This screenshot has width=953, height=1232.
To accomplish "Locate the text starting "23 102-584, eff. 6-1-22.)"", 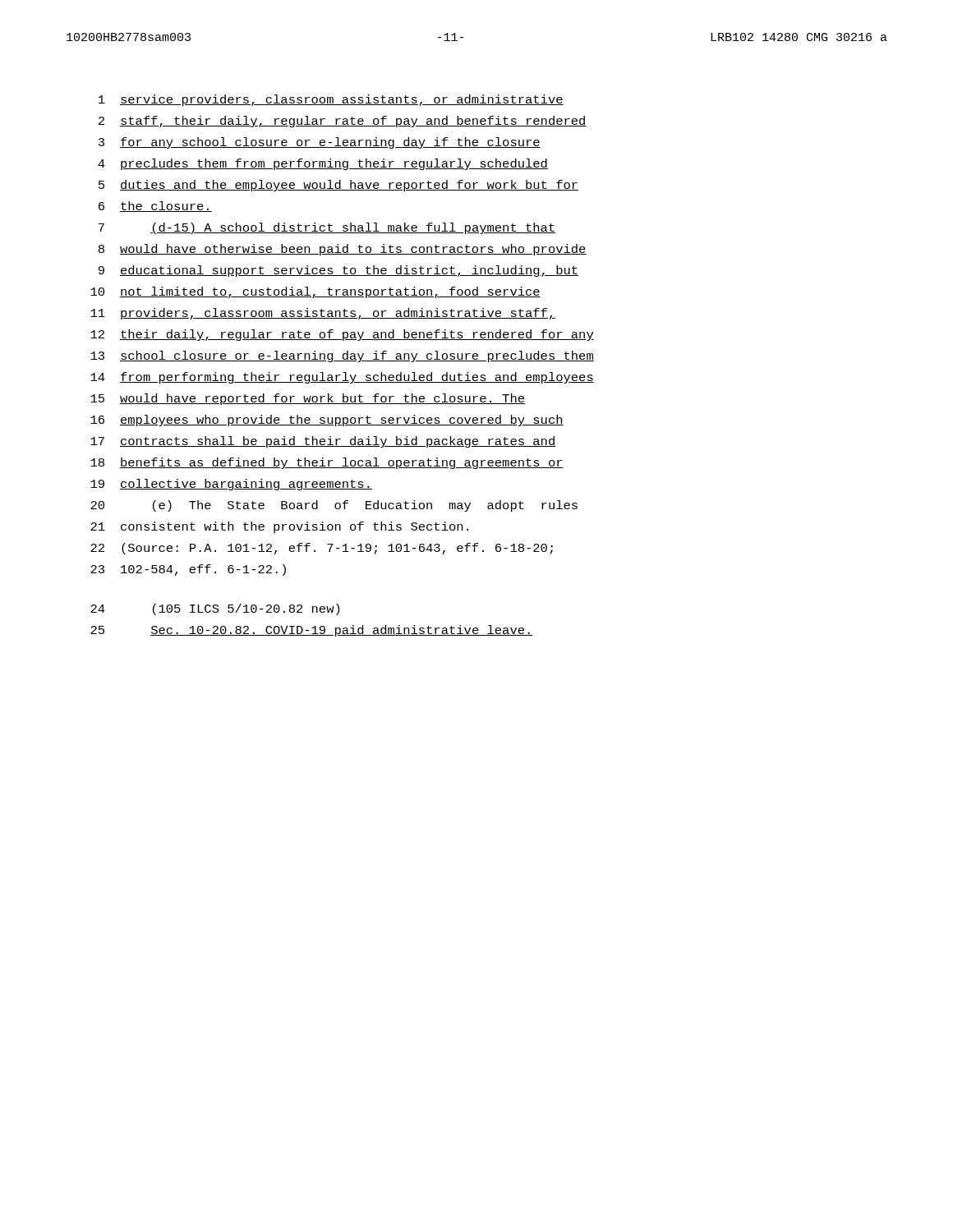I will click(188, 570).
